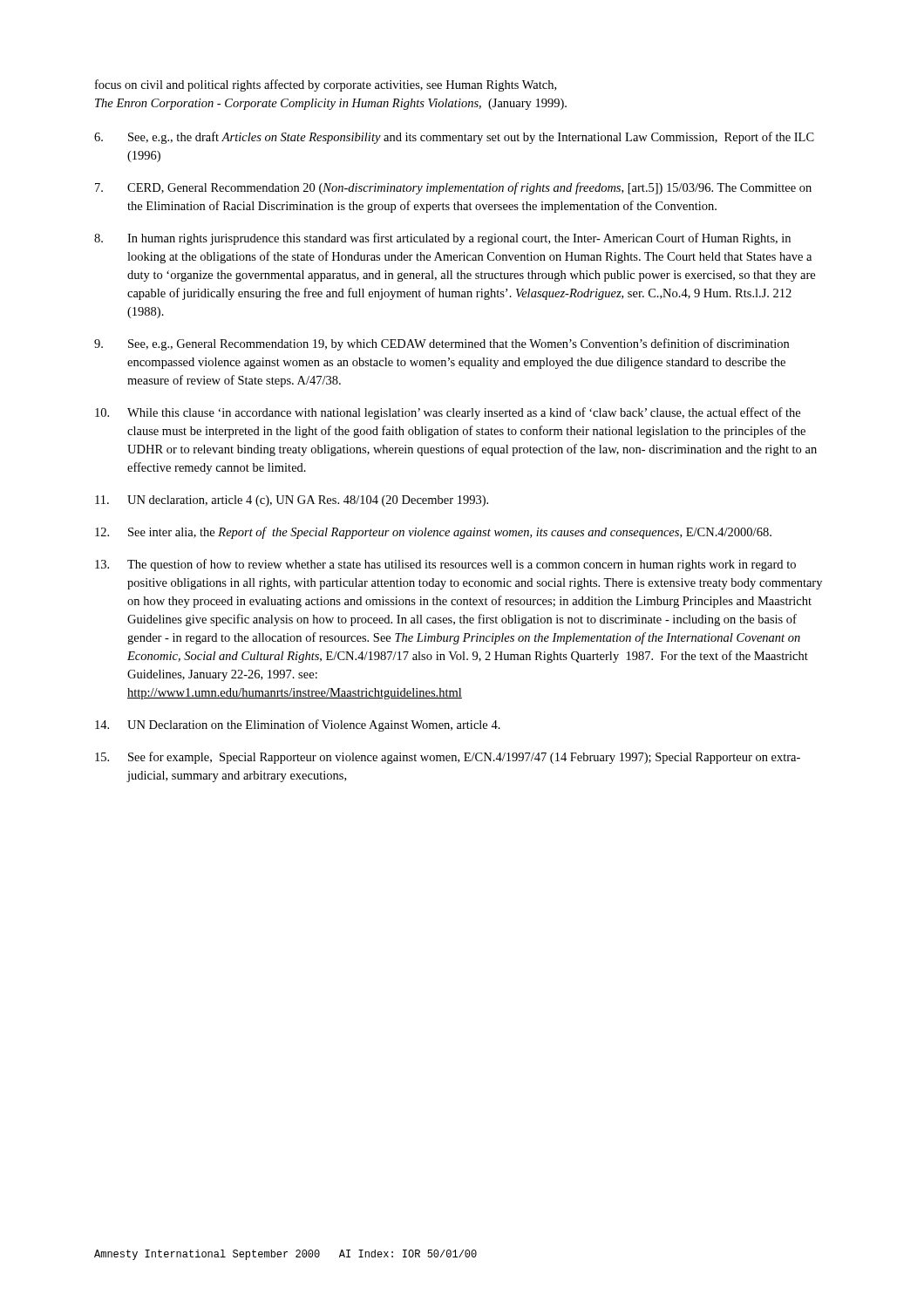Select the region starting "14.UN Declaration on the Elimination"
Screen dimensions: 1308x924
pyautogui.click(x=462, y=725)
